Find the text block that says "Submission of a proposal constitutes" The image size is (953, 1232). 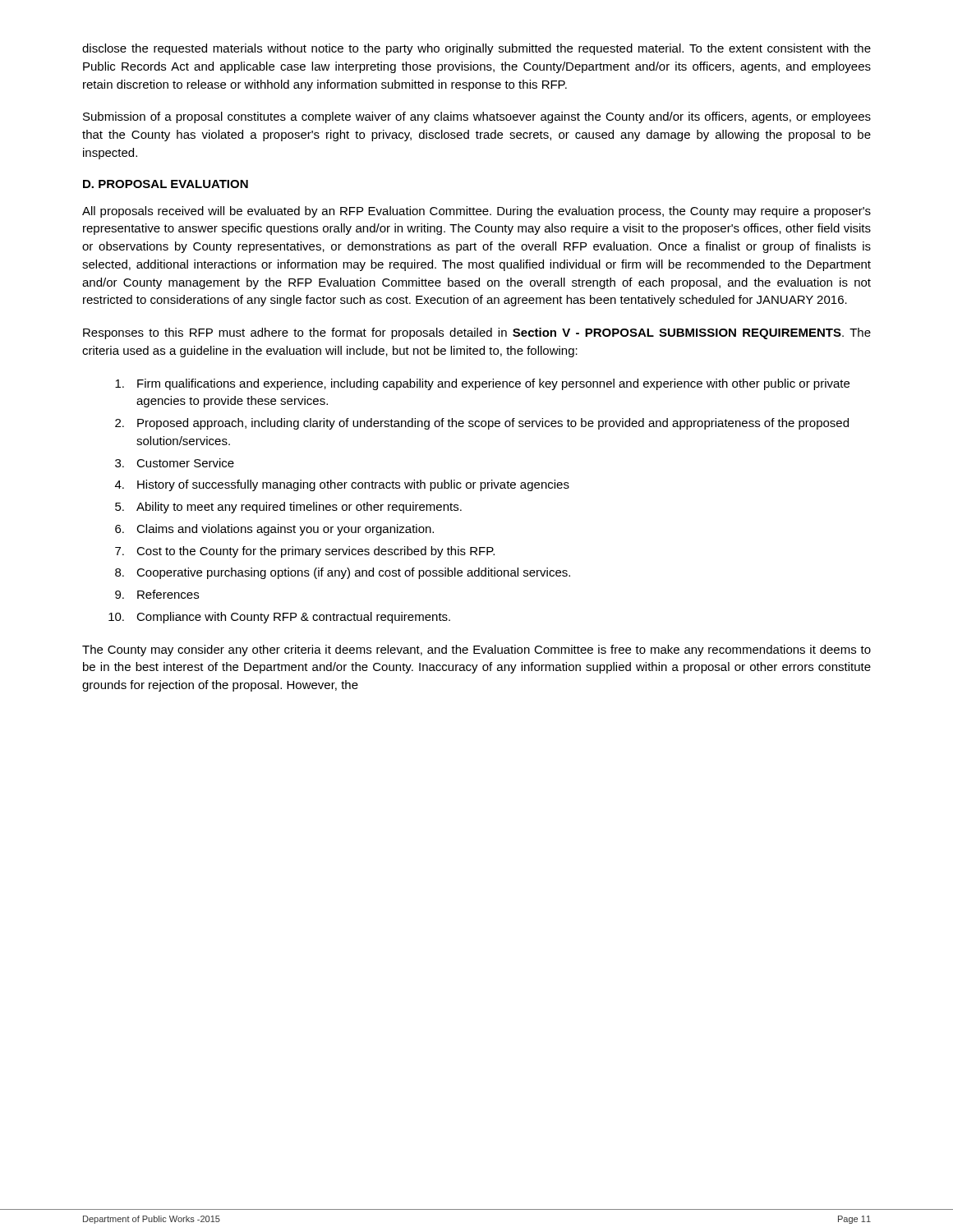pyautogui.click(x=476, y=134)
